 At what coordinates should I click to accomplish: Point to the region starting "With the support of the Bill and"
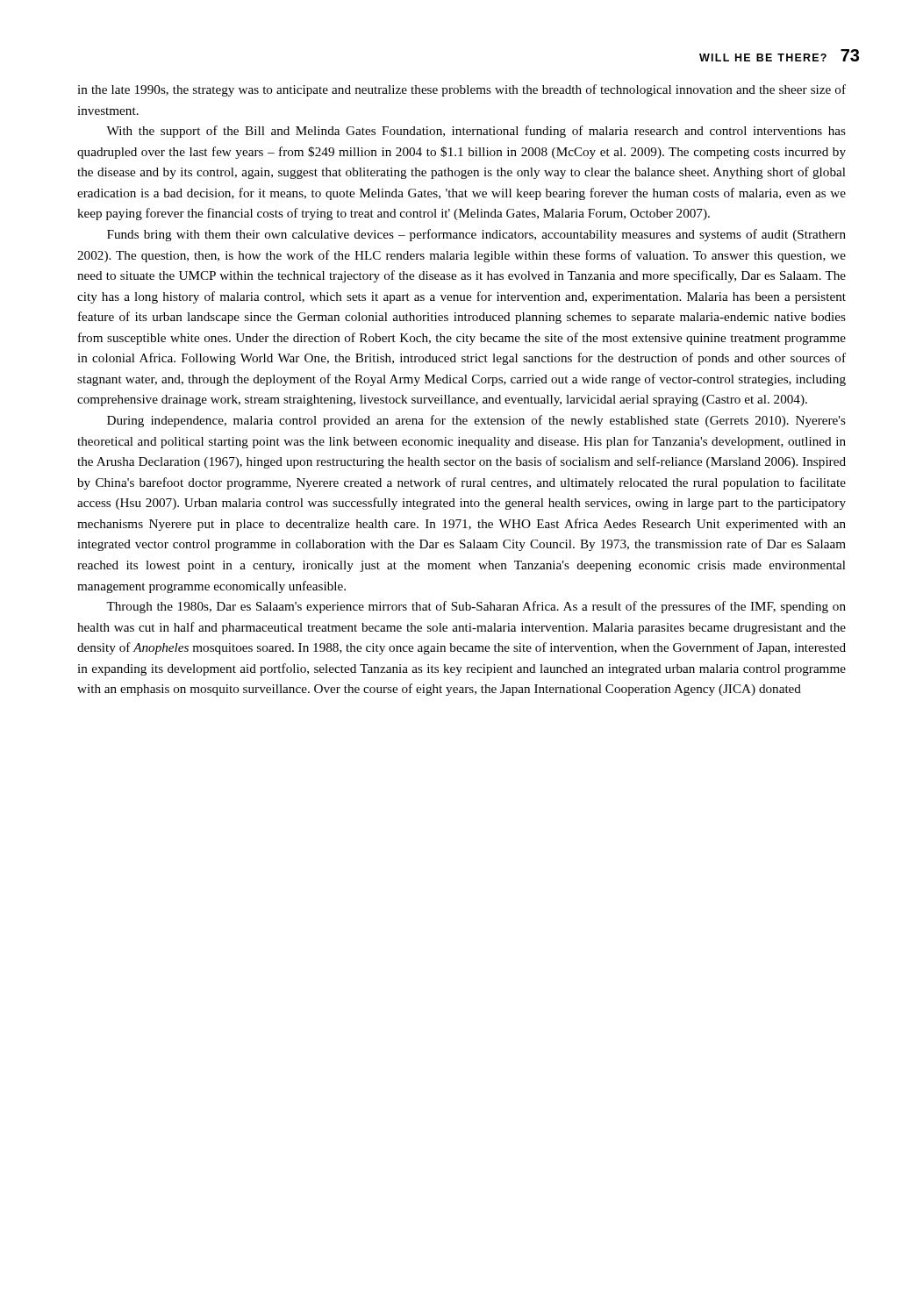pos(462,172)
